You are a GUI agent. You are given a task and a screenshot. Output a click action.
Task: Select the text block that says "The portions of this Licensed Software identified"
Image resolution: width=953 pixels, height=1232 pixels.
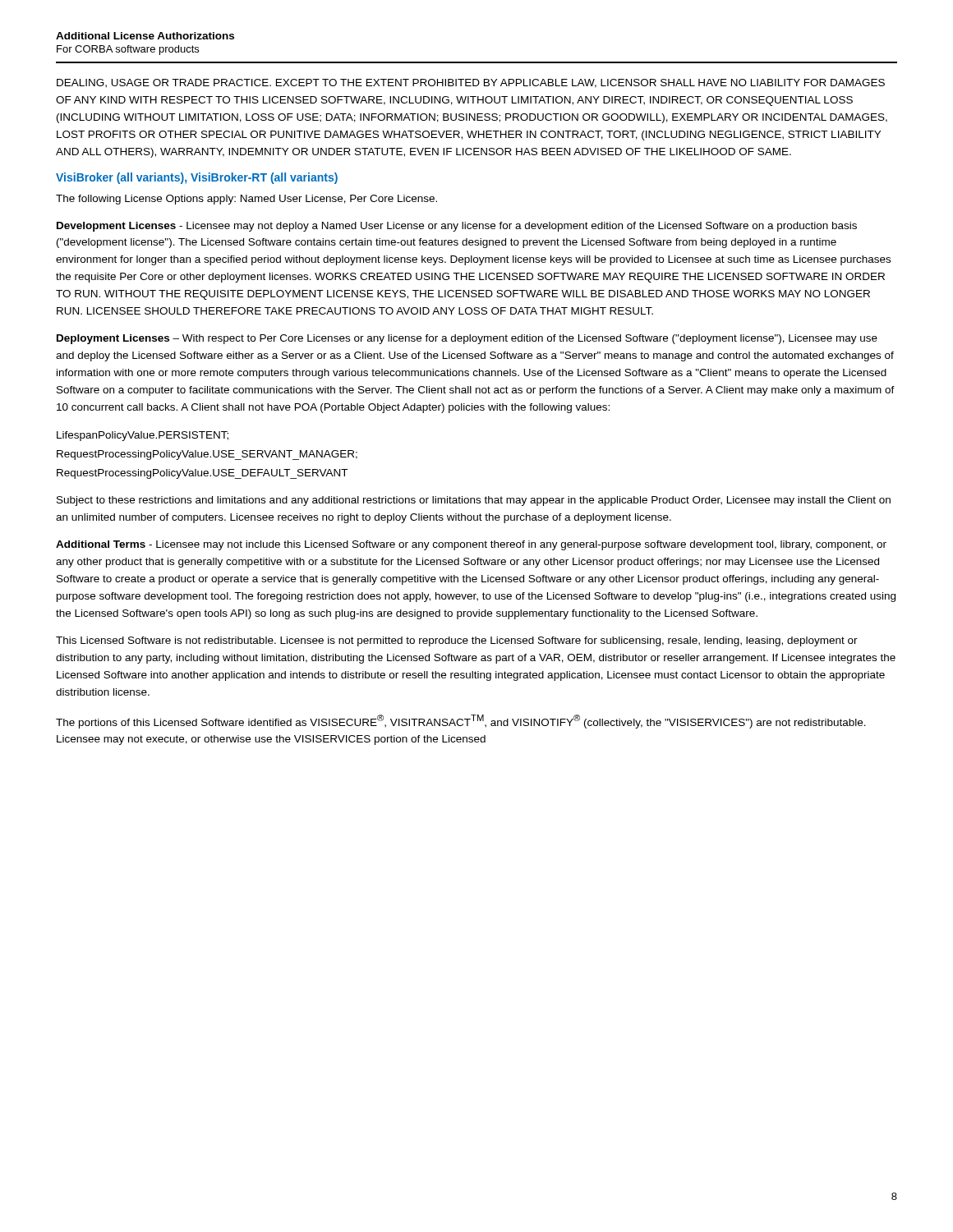461,729
